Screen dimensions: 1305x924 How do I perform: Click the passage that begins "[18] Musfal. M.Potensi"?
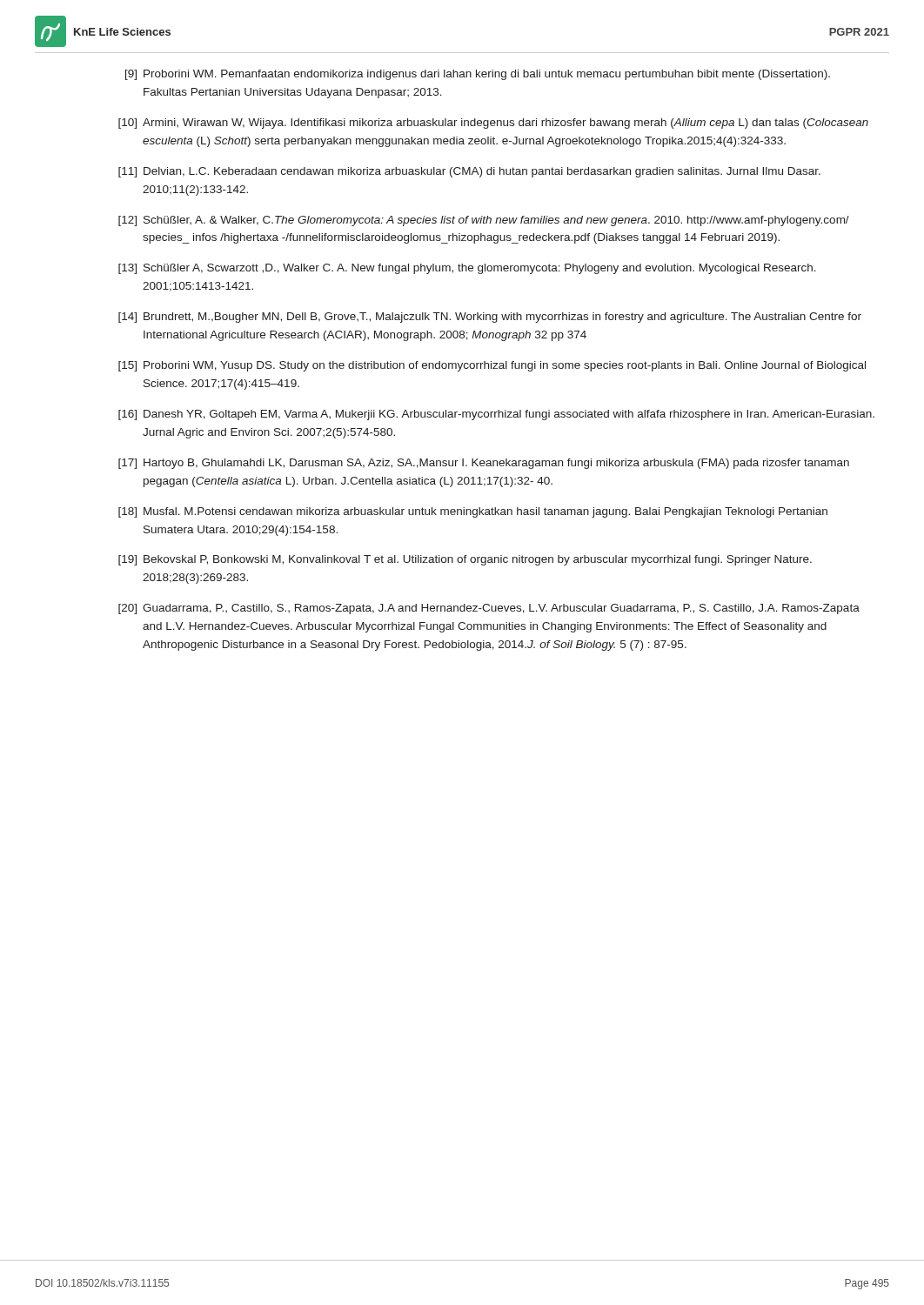tap(490, 521)
